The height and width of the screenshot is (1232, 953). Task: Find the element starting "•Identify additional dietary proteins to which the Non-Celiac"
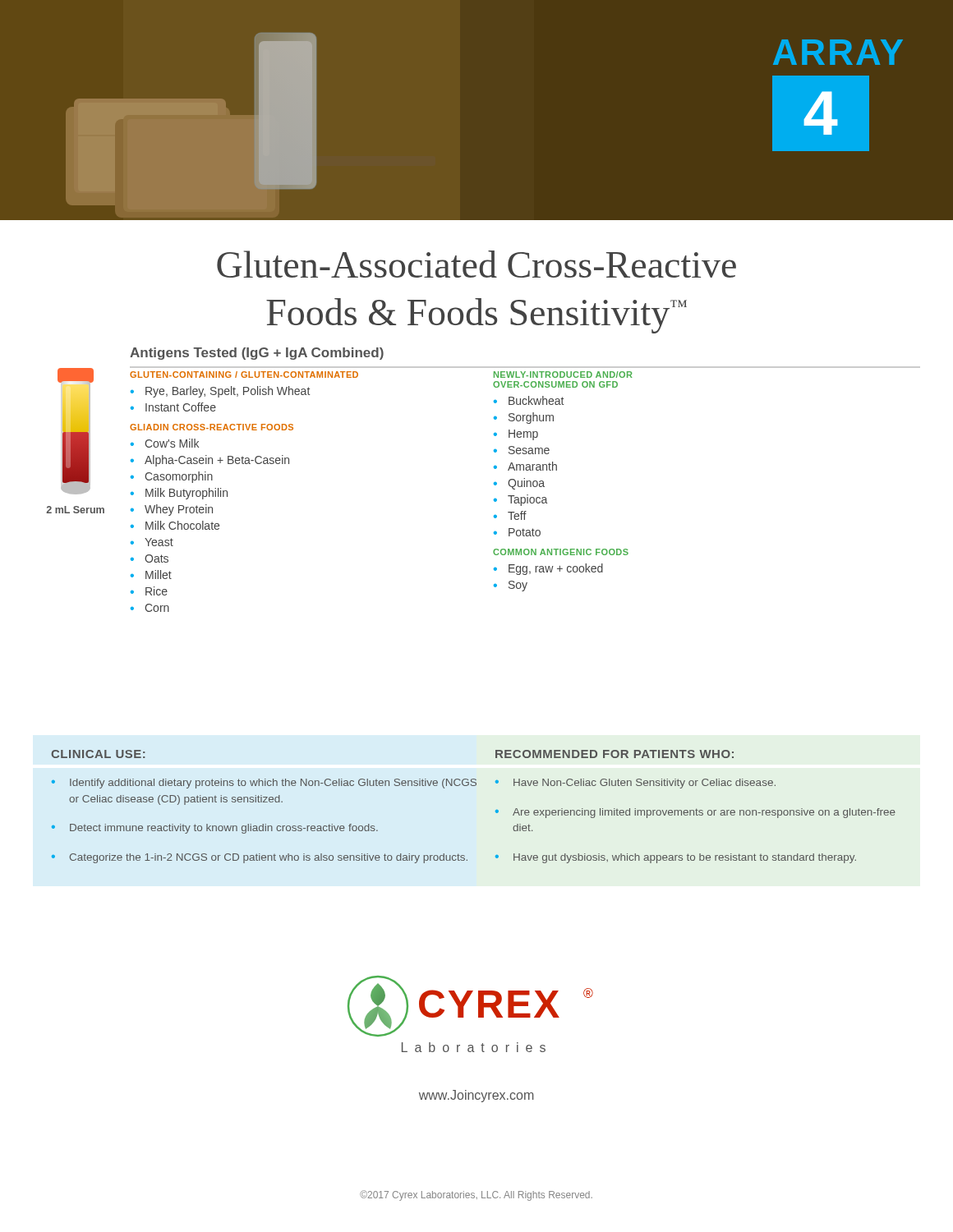(x=266, y=790)
